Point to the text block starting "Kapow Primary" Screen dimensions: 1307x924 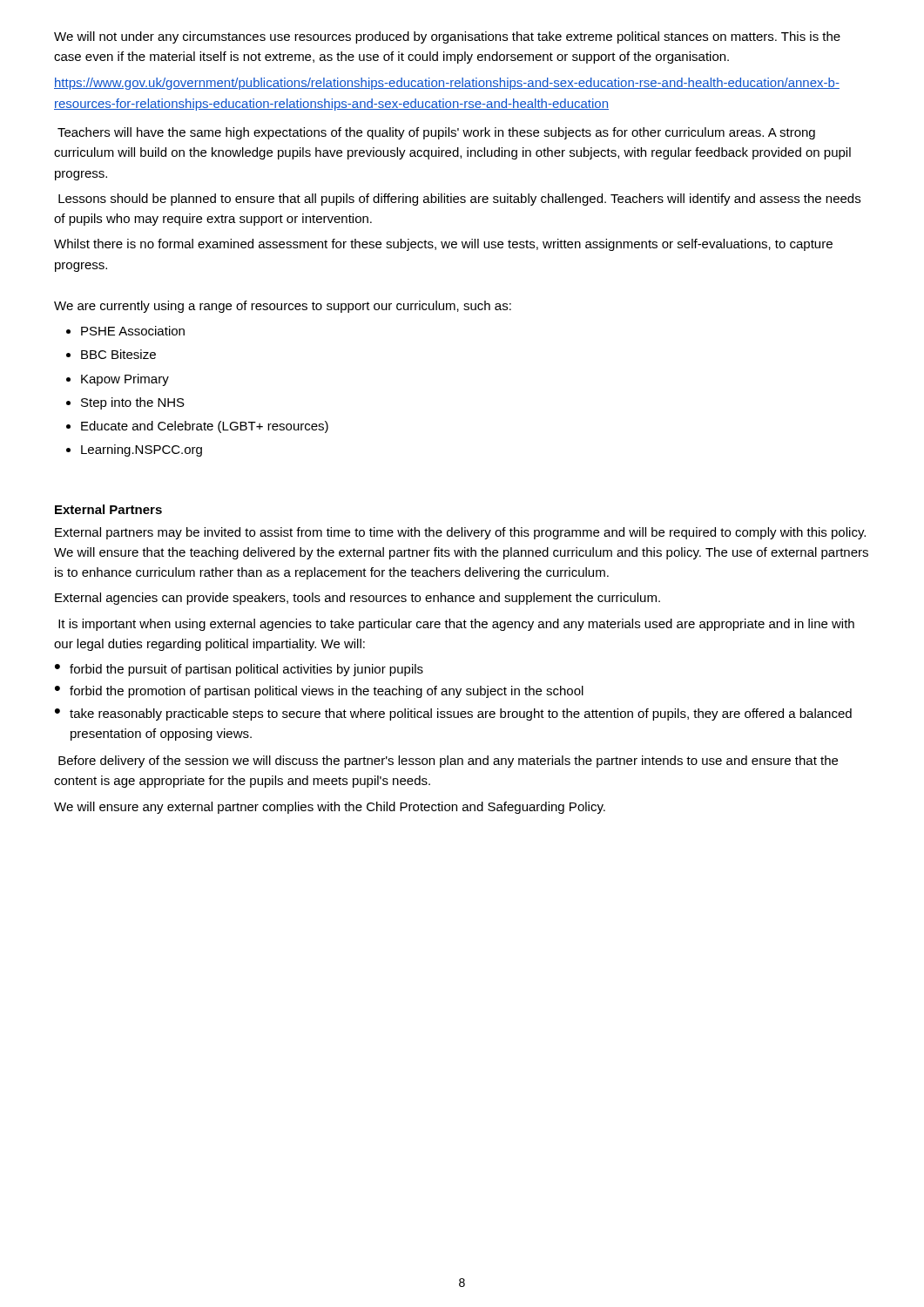pyautogui.click(x=124, y=378)
